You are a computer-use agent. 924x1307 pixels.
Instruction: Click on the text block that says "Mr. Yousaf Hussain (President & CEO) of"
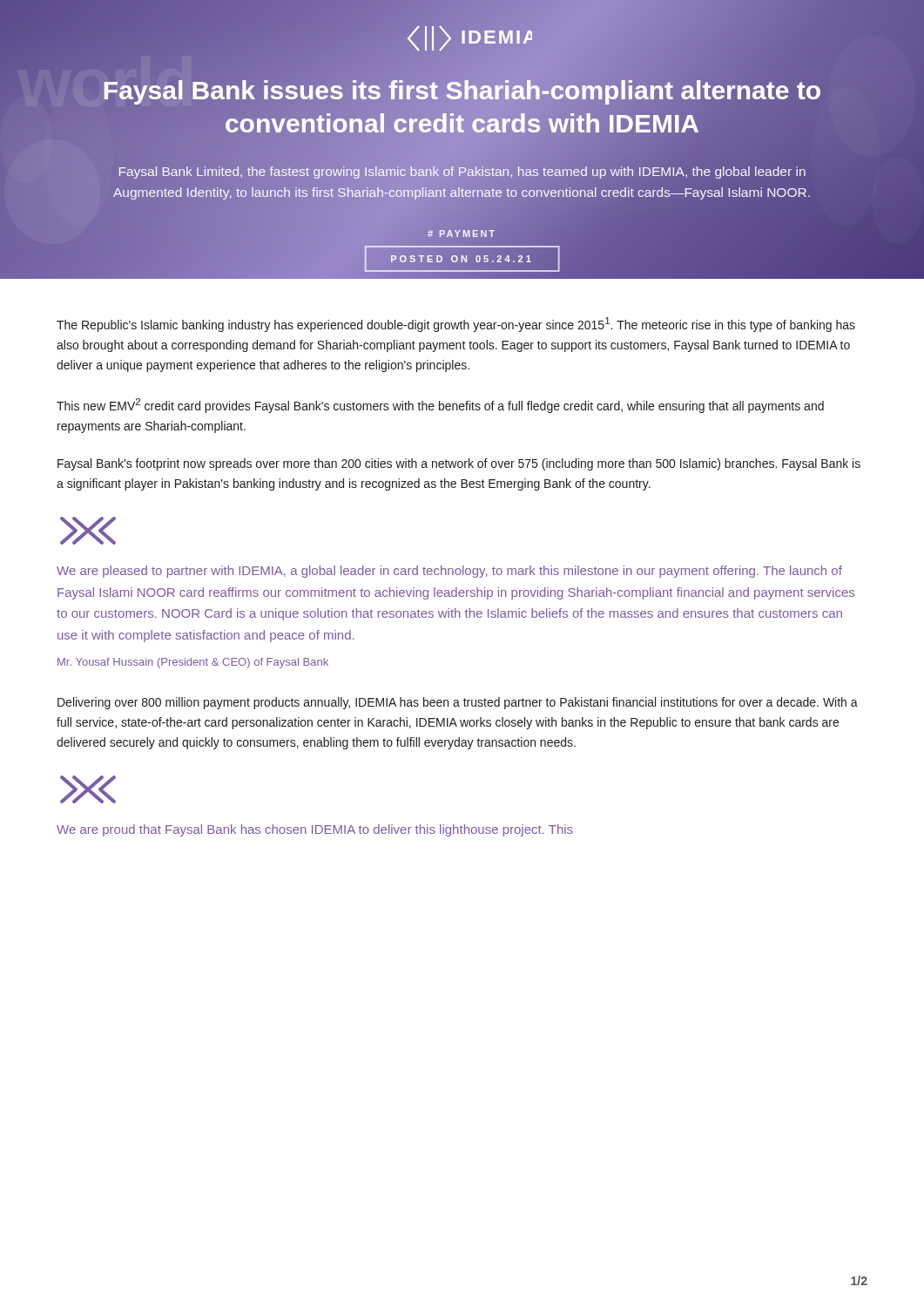[x=193, y=662]
